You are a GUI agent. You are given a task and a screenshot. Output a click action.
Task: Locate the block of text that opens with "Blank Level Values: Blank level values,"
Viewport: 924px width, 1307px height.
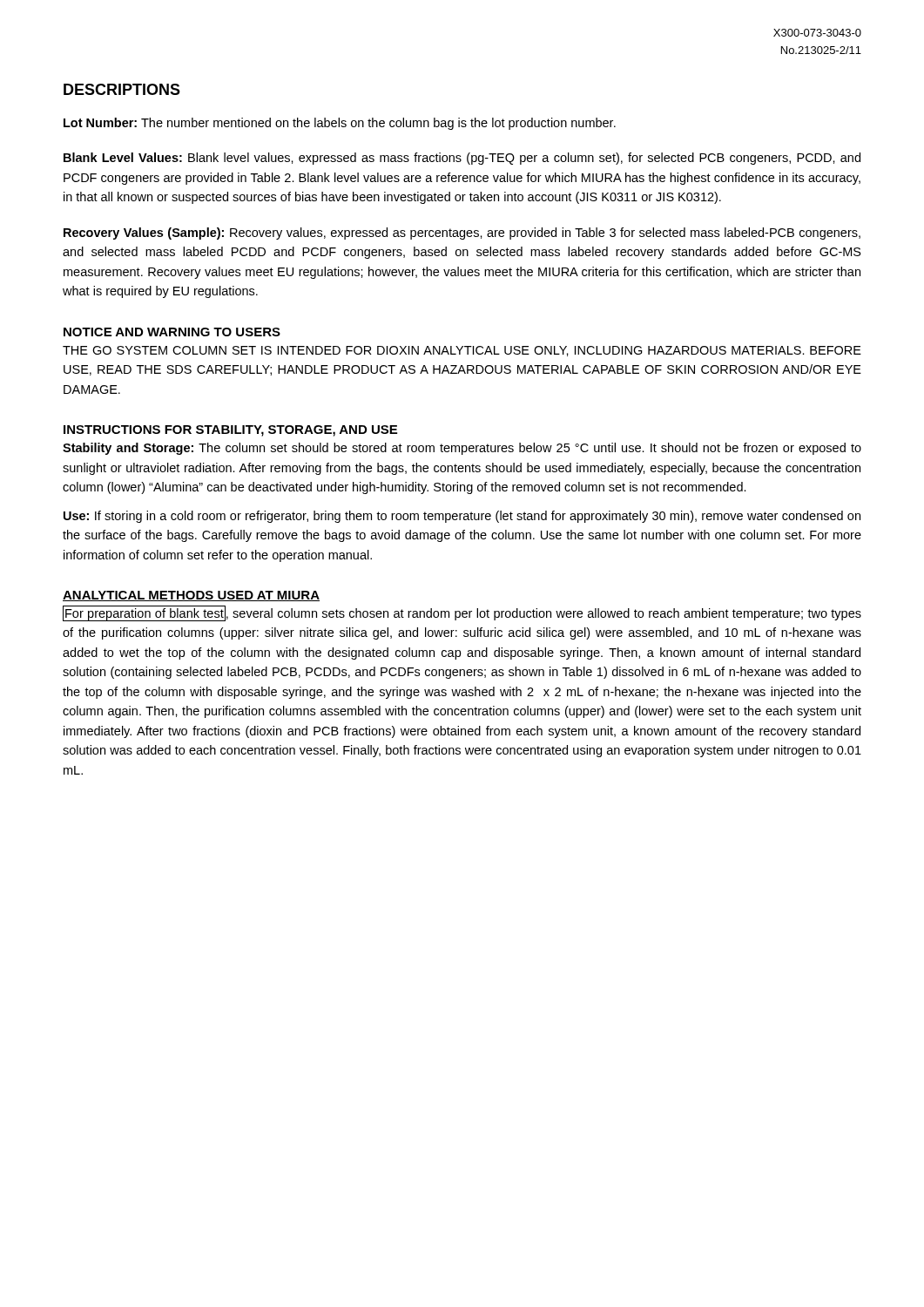(462, 178)
